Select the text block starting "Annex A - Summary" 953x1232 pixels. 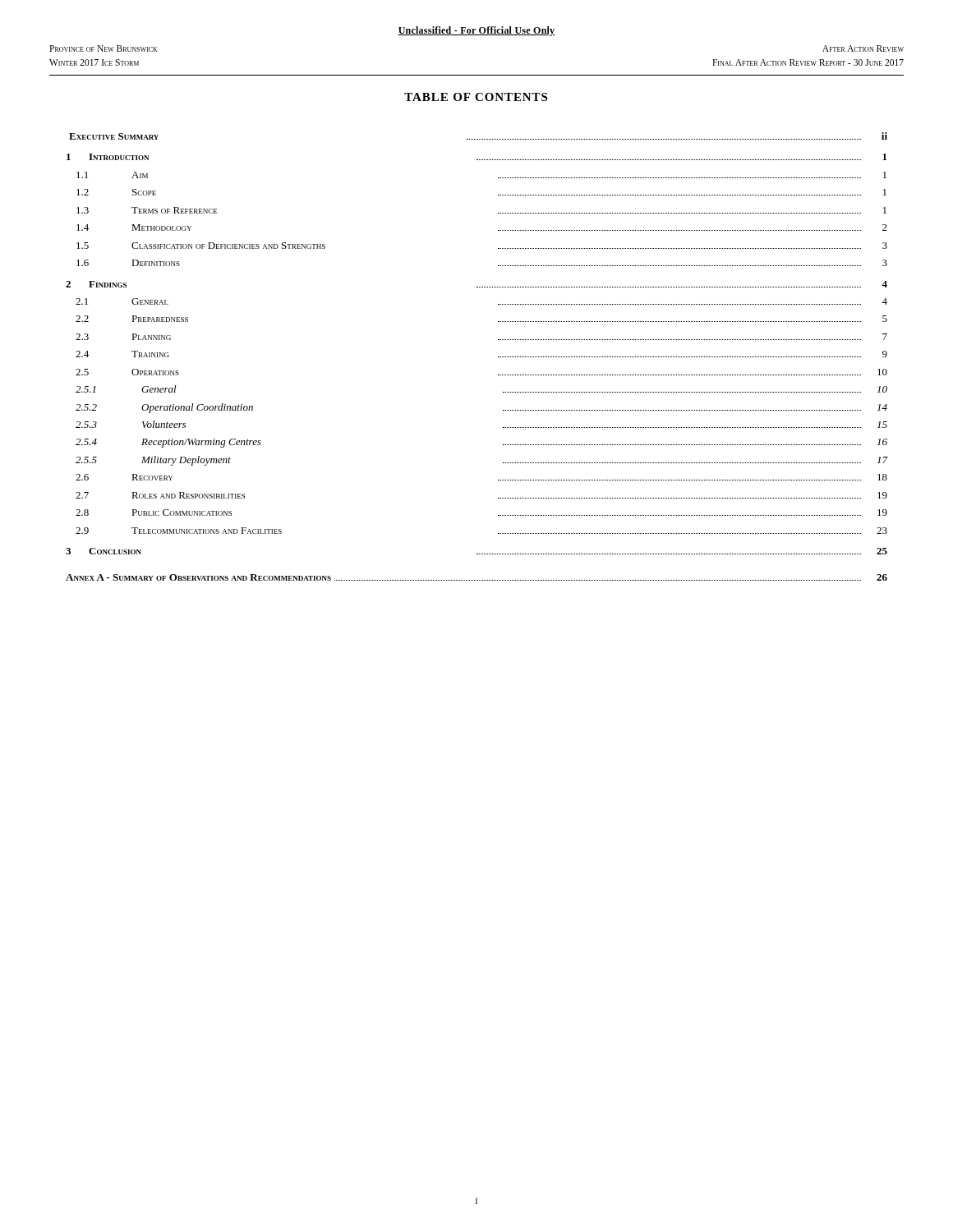pos(476,577)
